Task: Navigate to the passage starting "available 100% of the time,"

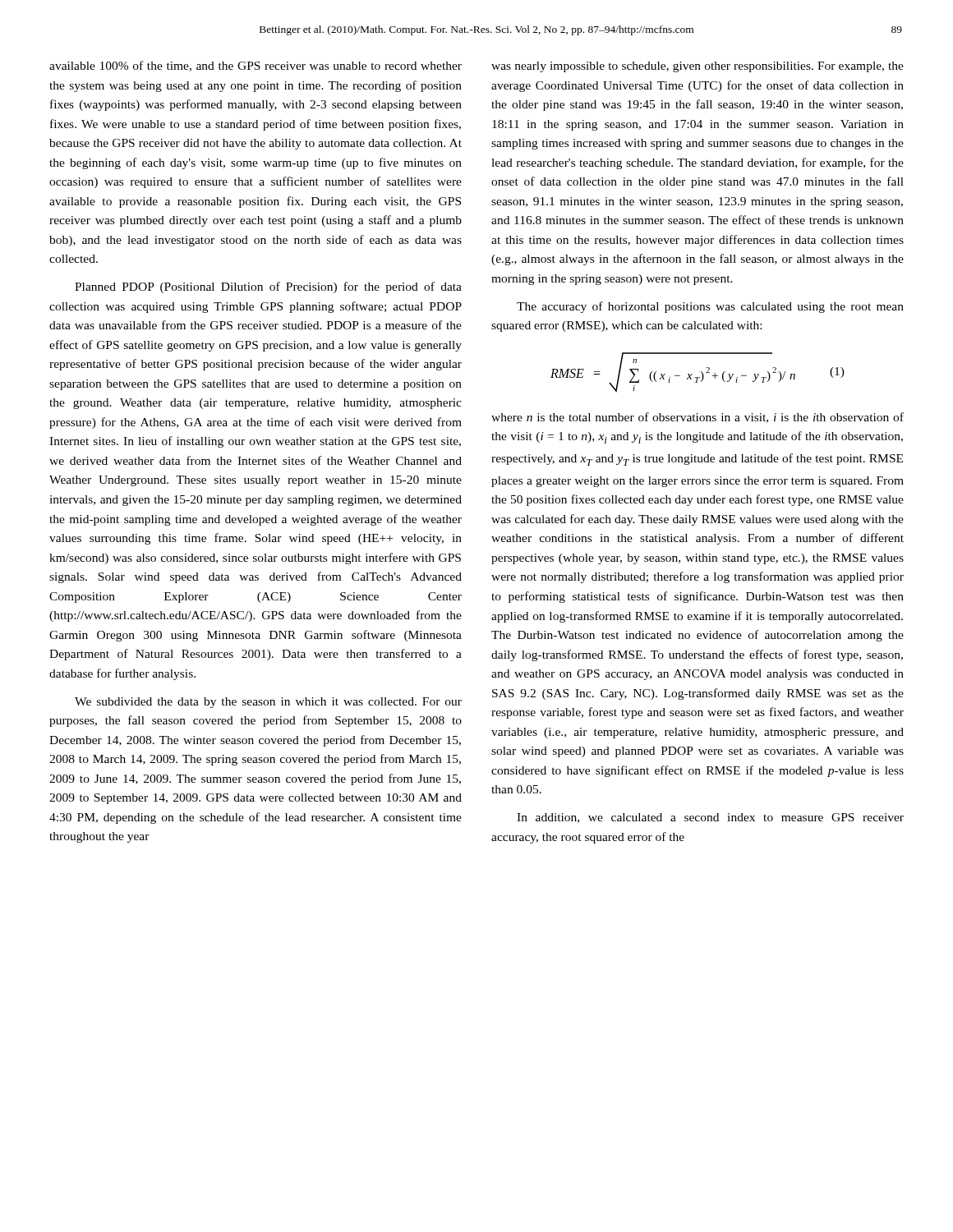Action: tap(255, 162)
